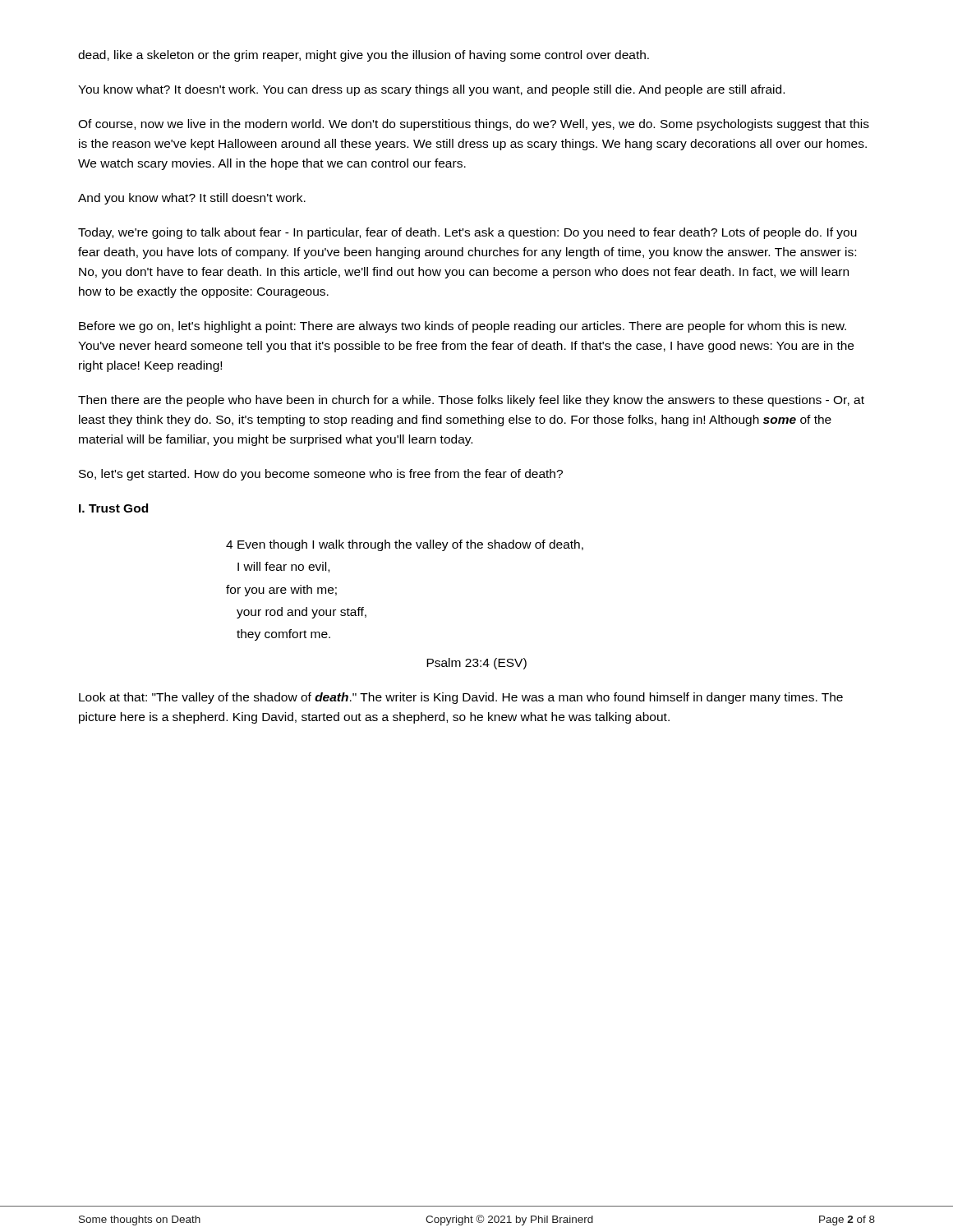Image resolution: width=953 pixels, height=1232 pixels.
Task: Locate the text block containing "Before we go on, let's"
Action: click(x=466, y=346)
